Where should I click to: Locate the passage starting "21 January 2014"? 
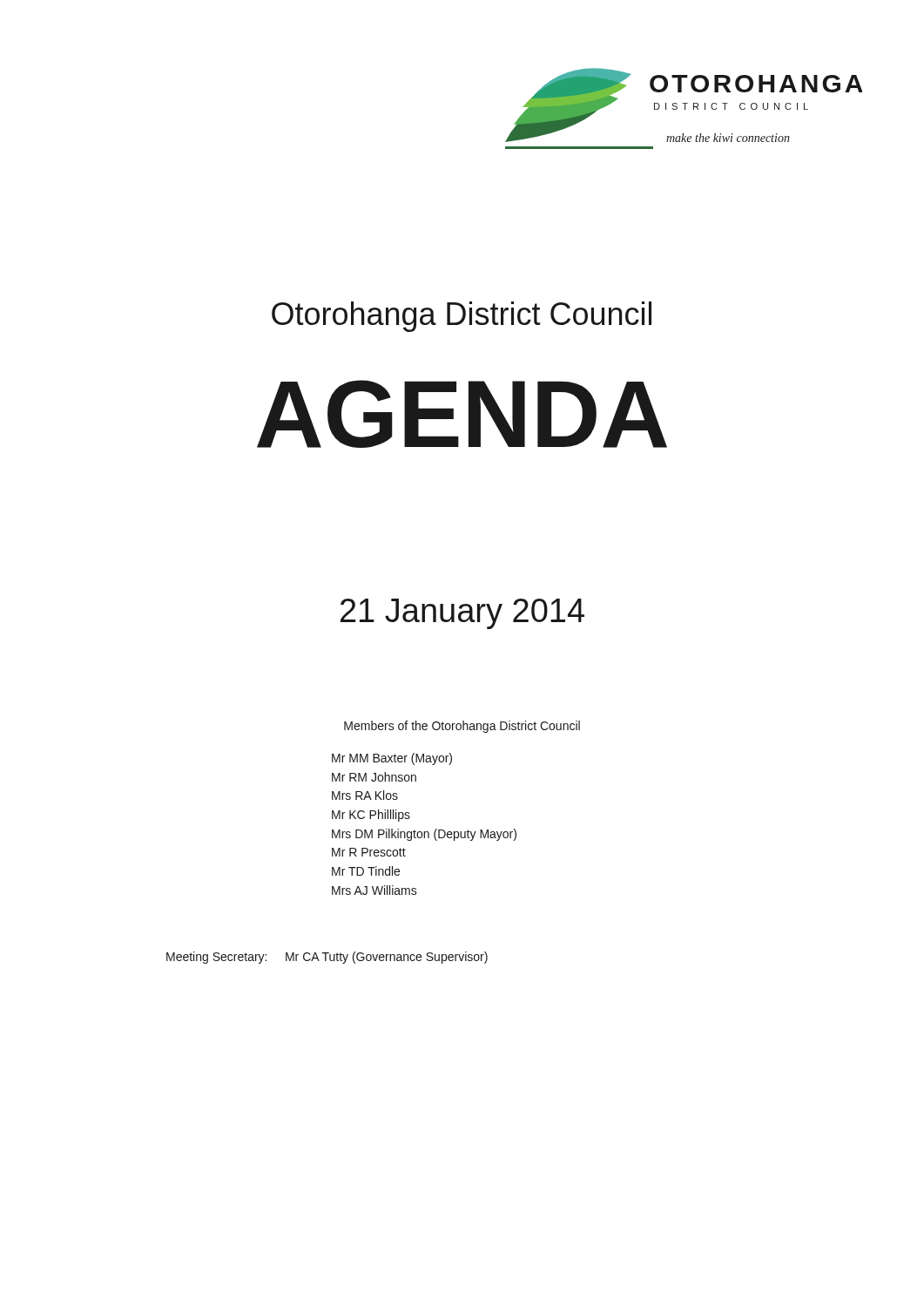coord(462,611)
